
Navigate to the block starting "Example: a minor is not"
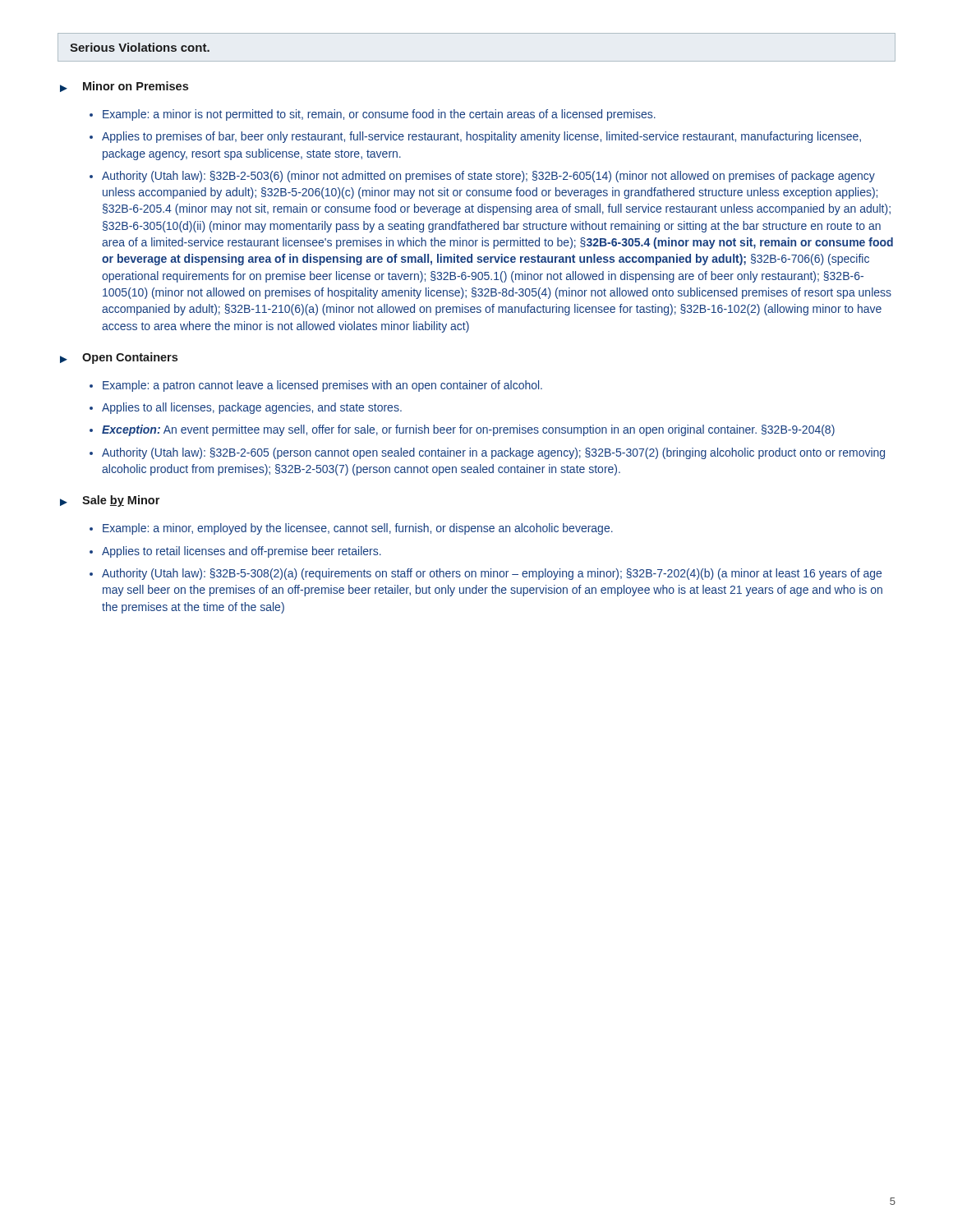[379, 114]
